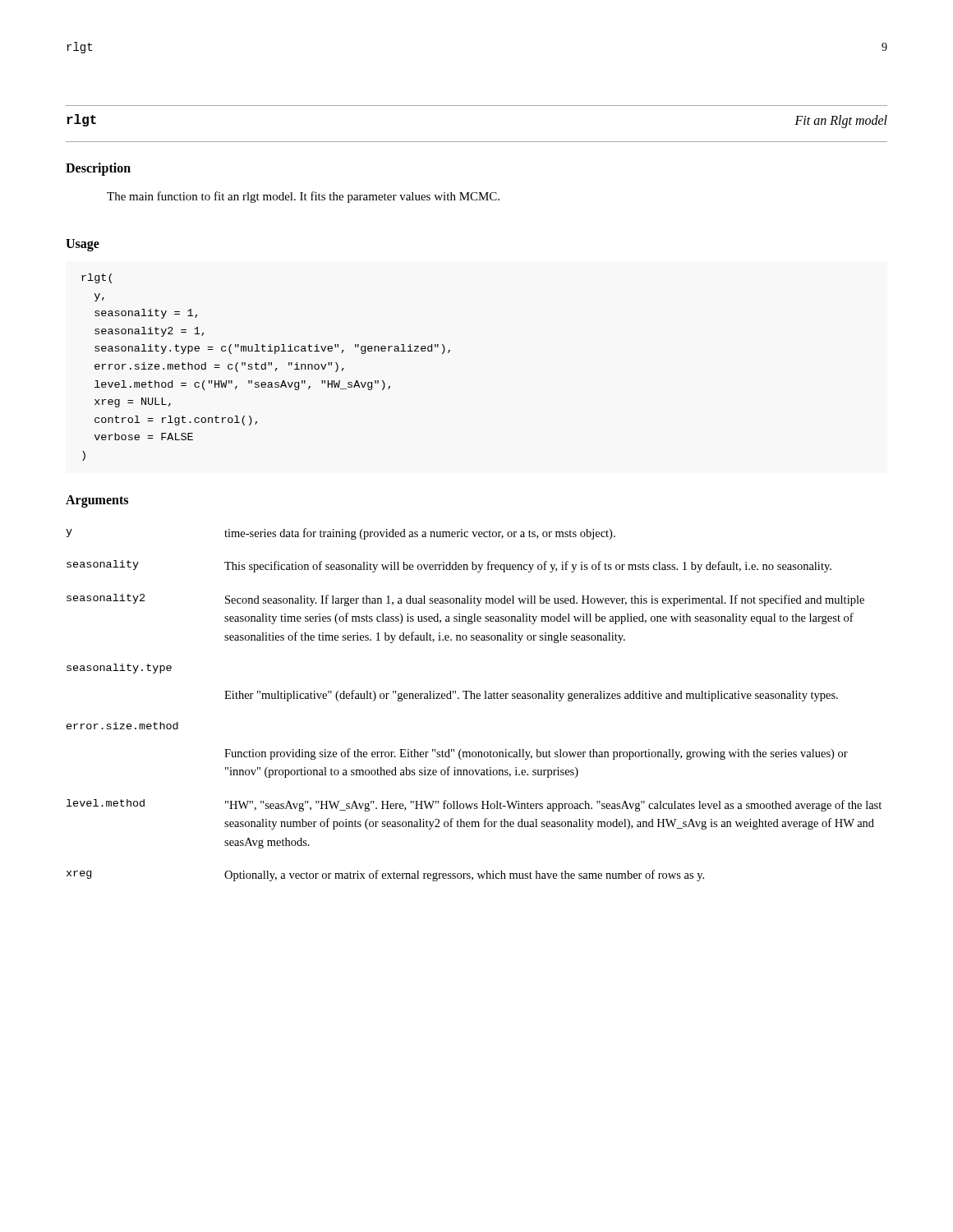Select the table that reads ""HW", "seasAvg", "HW_sAvg"."

coord(476,704)
